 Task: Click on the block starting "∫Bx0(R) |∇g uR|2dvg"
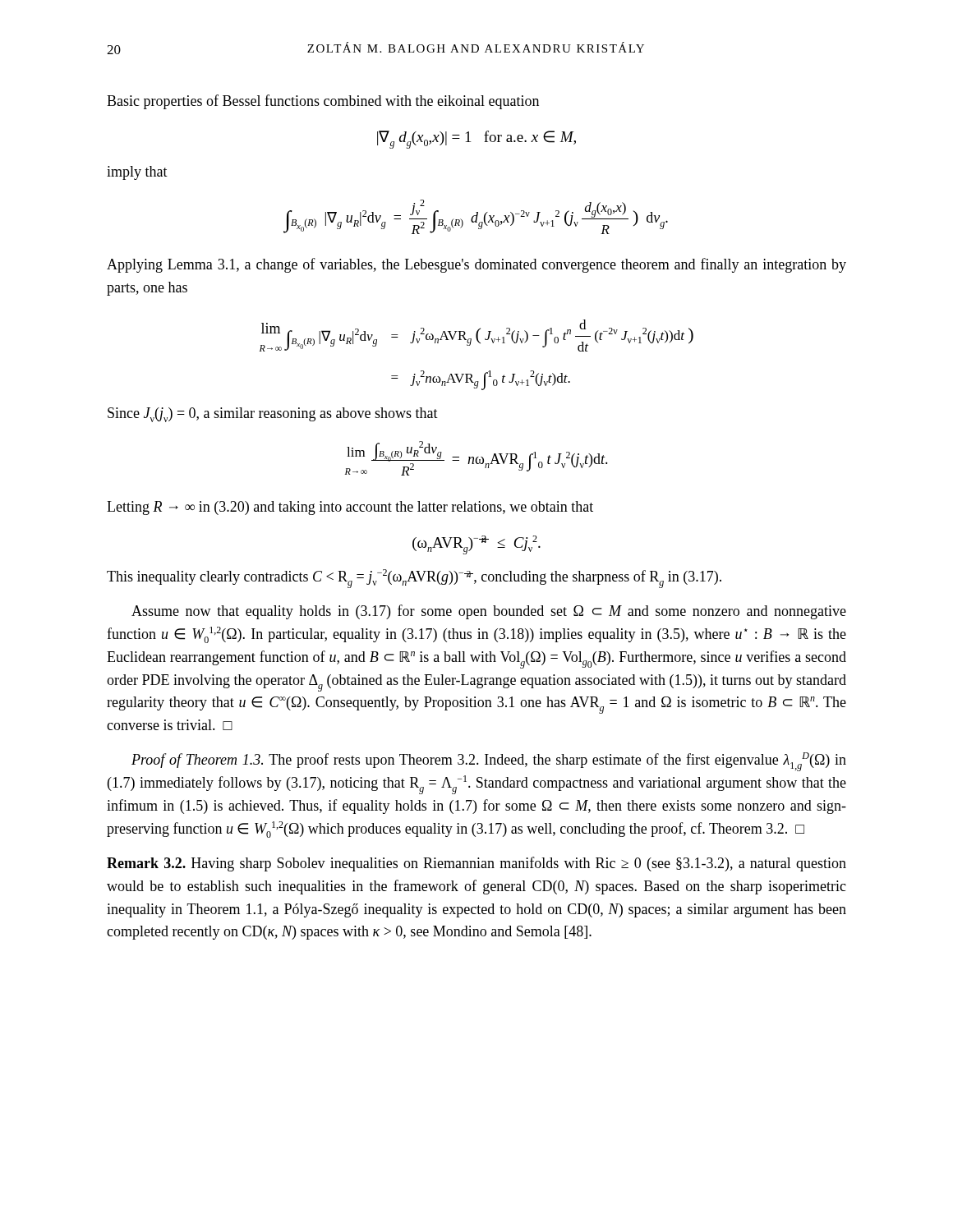coord(476,219)
